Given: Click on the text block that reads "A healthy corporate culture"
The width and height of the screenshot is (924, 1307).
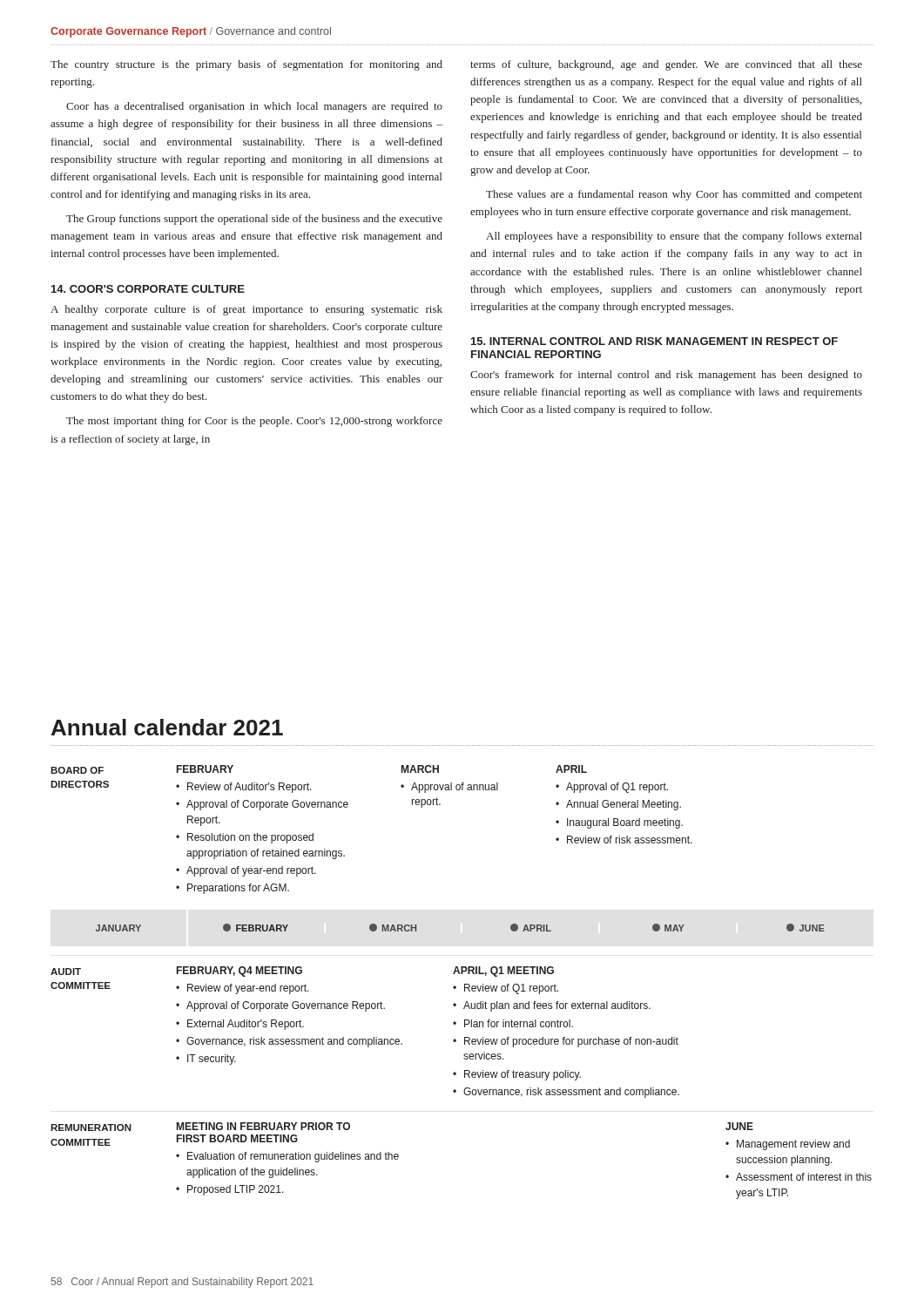Looking at the screenshot, I should tap(246, 374).
